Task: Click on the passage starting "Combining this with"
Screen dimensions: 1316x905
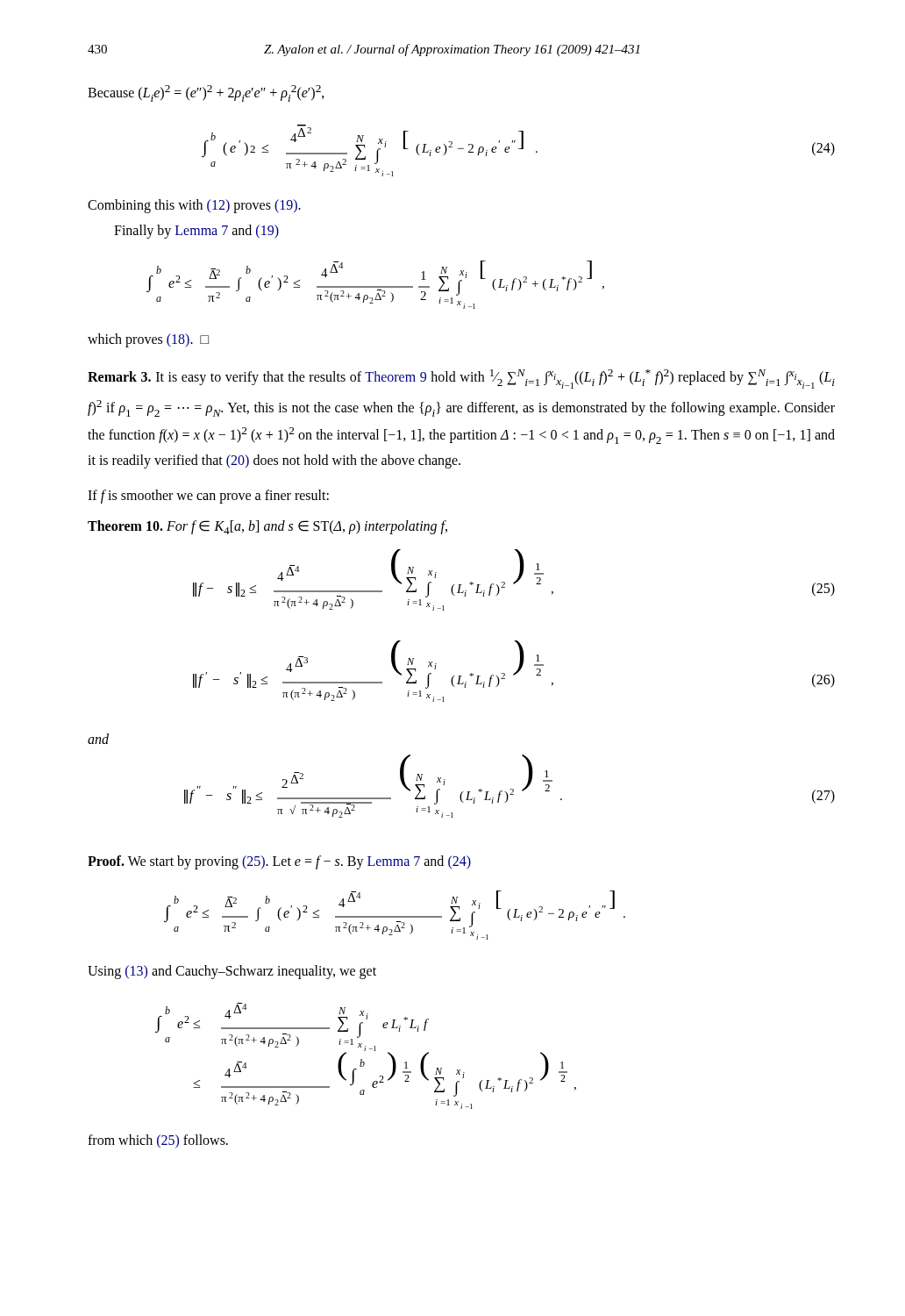Action: [194, 205]
